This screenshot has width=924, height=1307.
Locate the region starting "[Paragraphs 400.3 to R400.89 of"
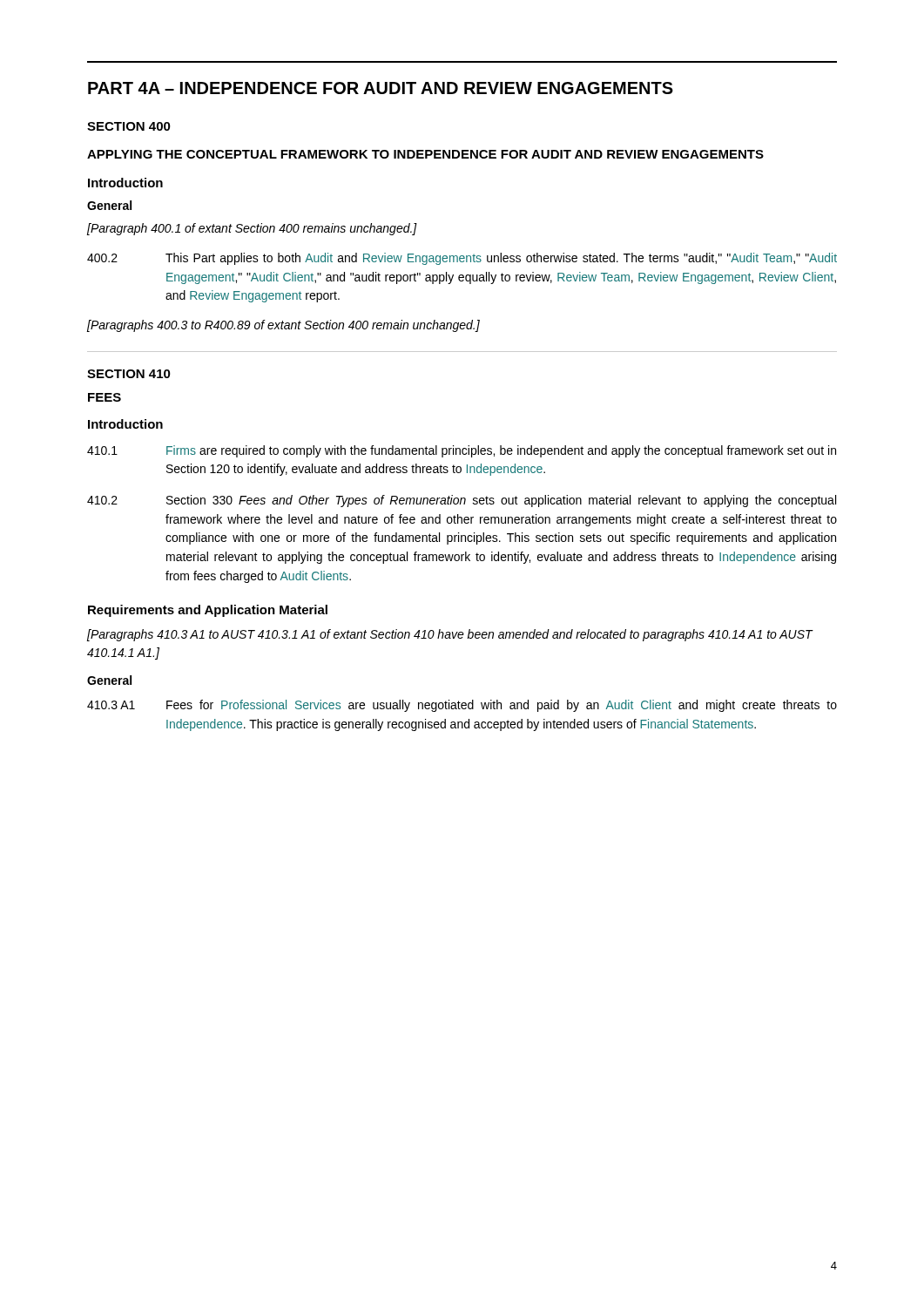pyautogui.click(x=283, y=325)
